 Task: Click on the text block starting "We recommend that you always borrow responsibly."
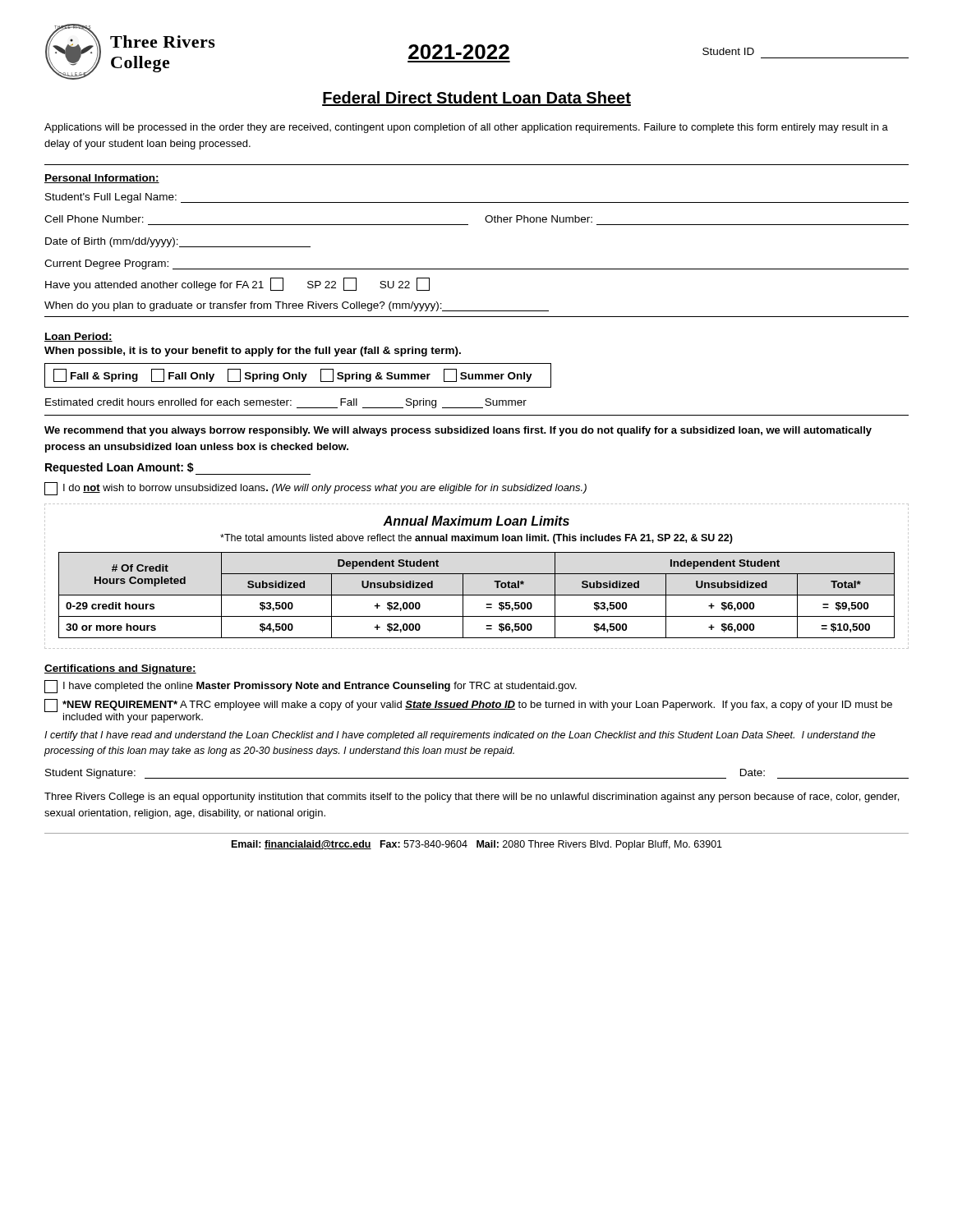coord(458,438)
